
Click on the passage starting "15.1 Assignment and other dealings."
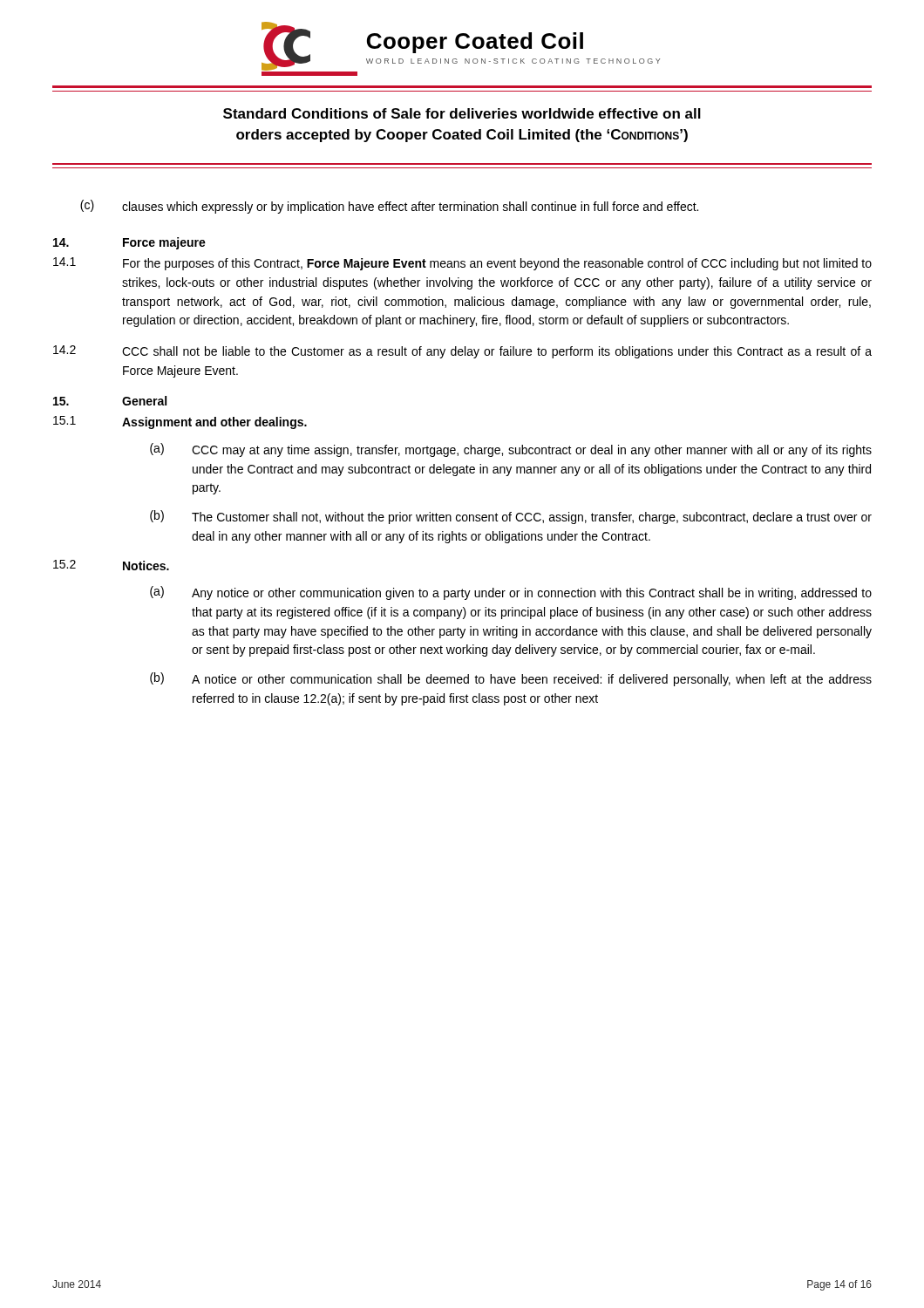point(180,422)
